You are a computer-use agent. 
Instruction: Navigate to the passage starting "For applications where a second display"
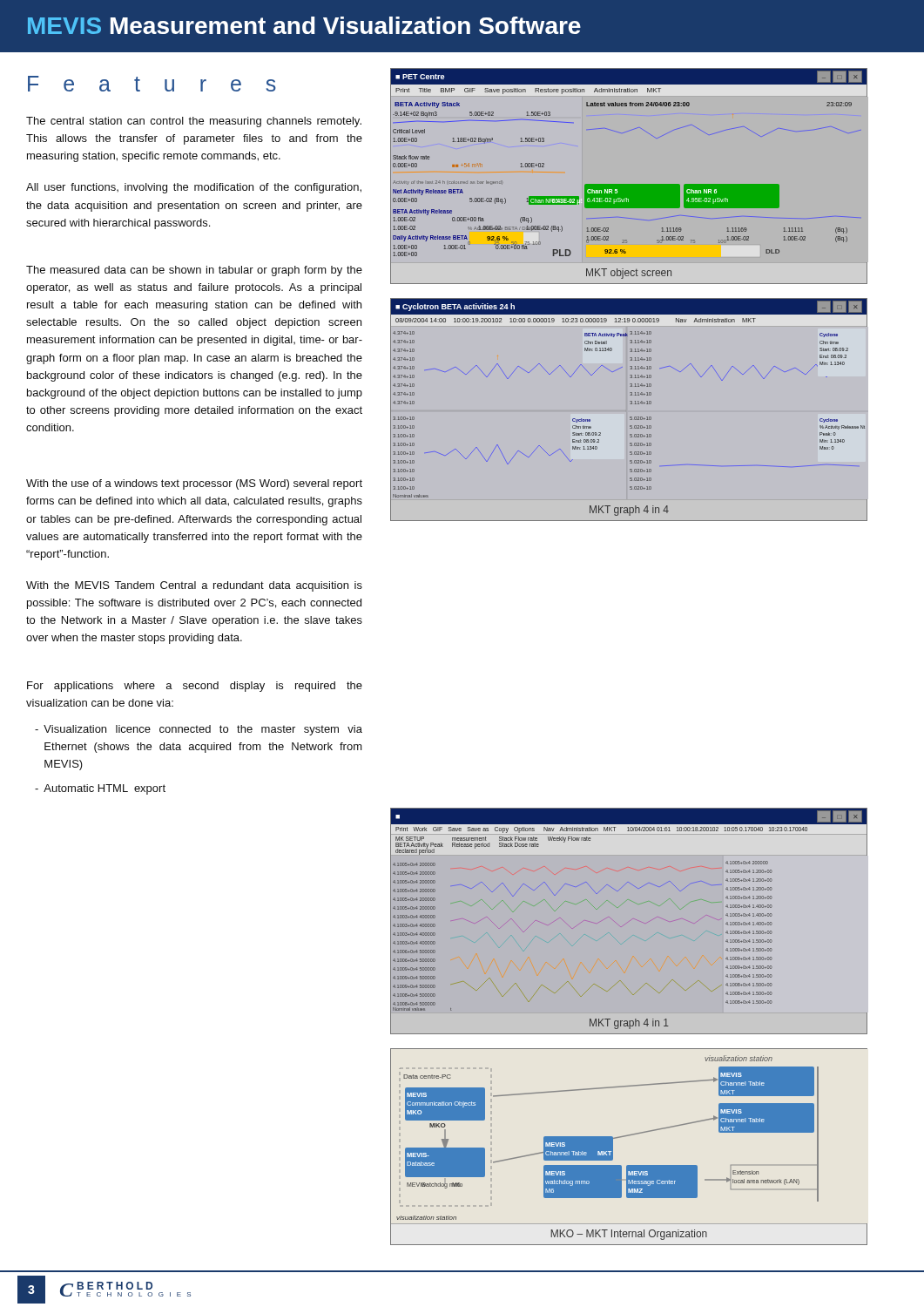194,694
